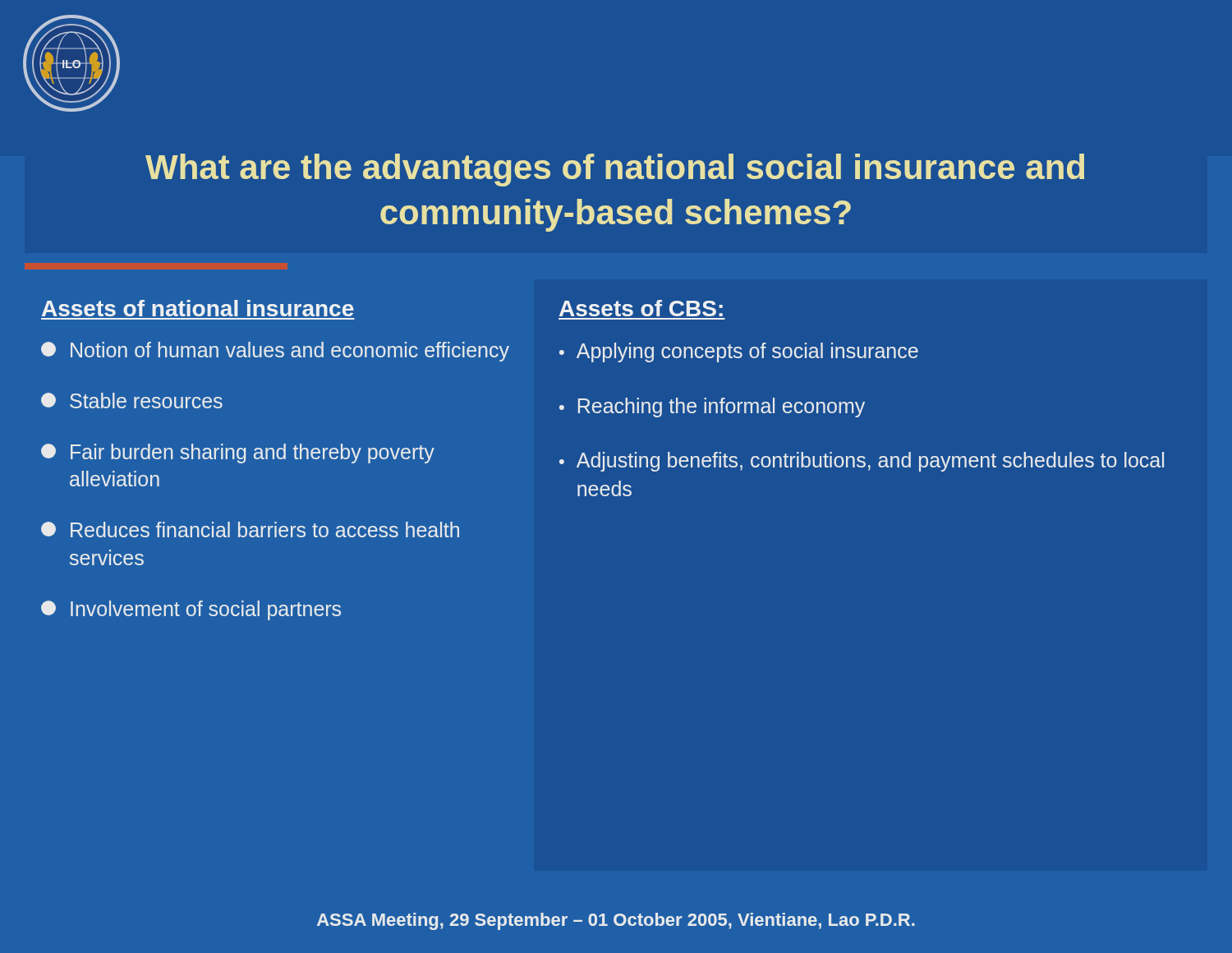Find "Involvement of social partners" on this page
The image size is (1232, 953).
(191, 609)
